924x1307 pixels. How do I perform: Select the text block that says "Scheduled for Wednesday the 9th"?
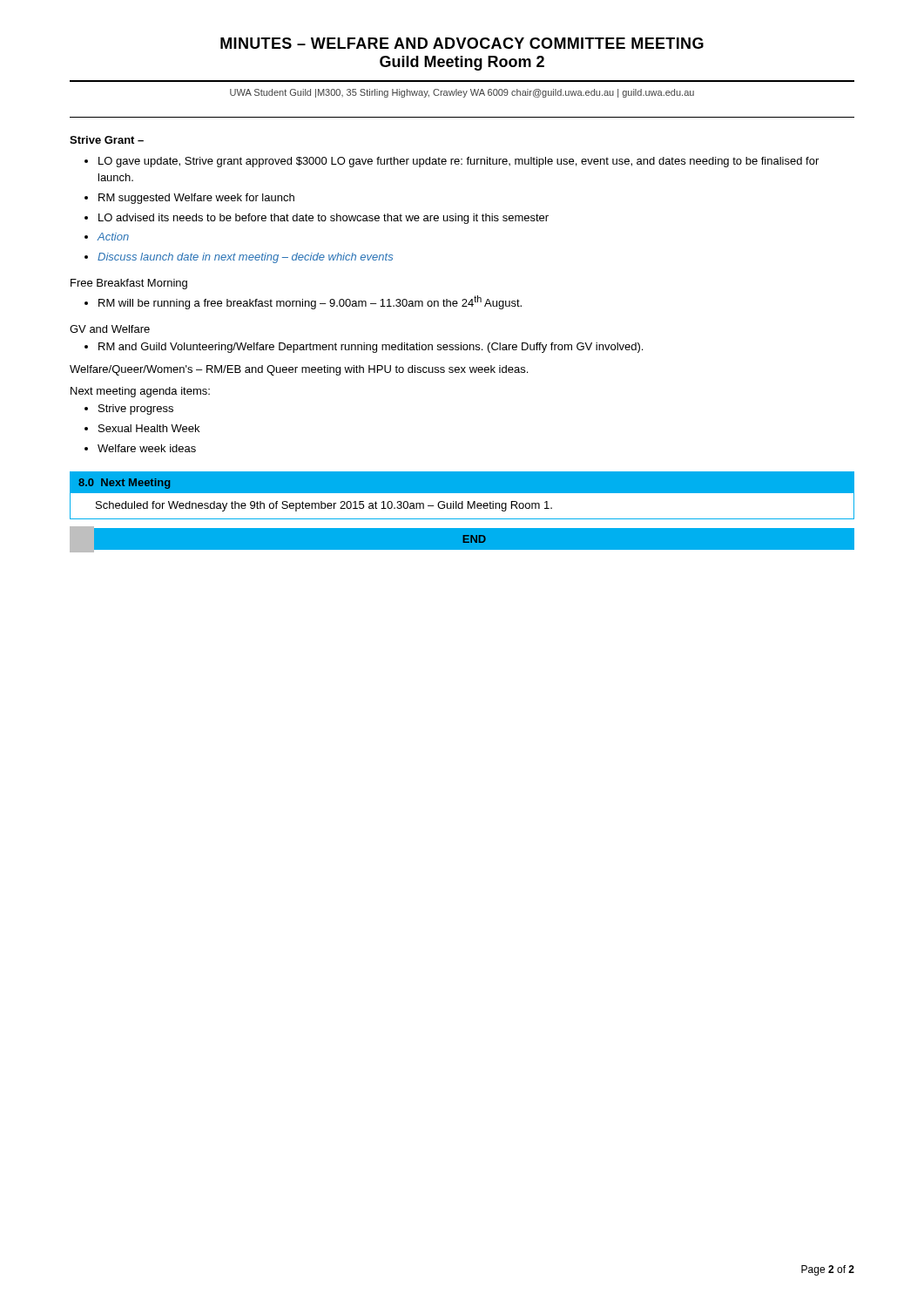324,505
